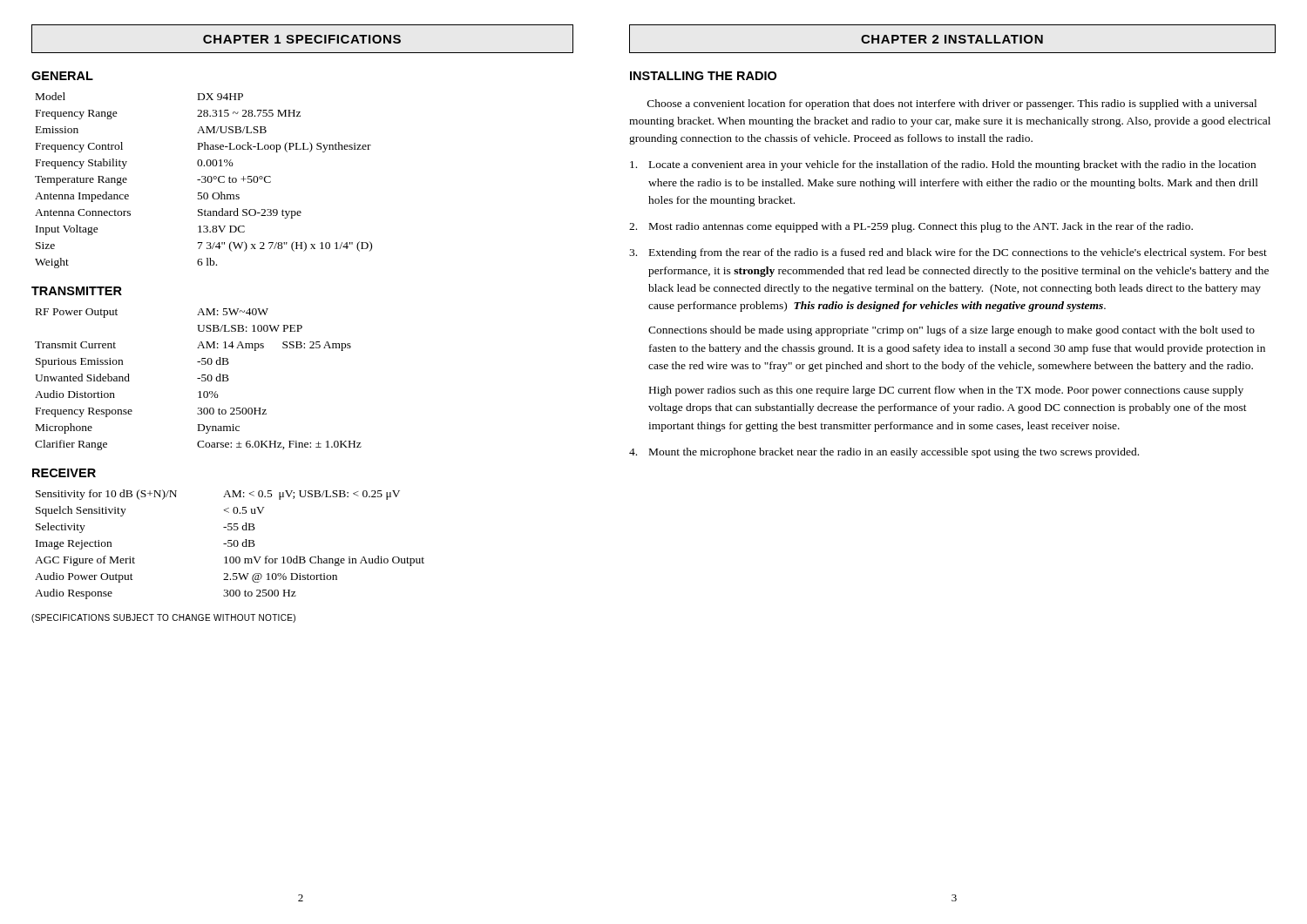1307x924 pixels.
Task: Point to the block beginning "4. Mount the microphone bracket near"
Action: coord(952,452)
